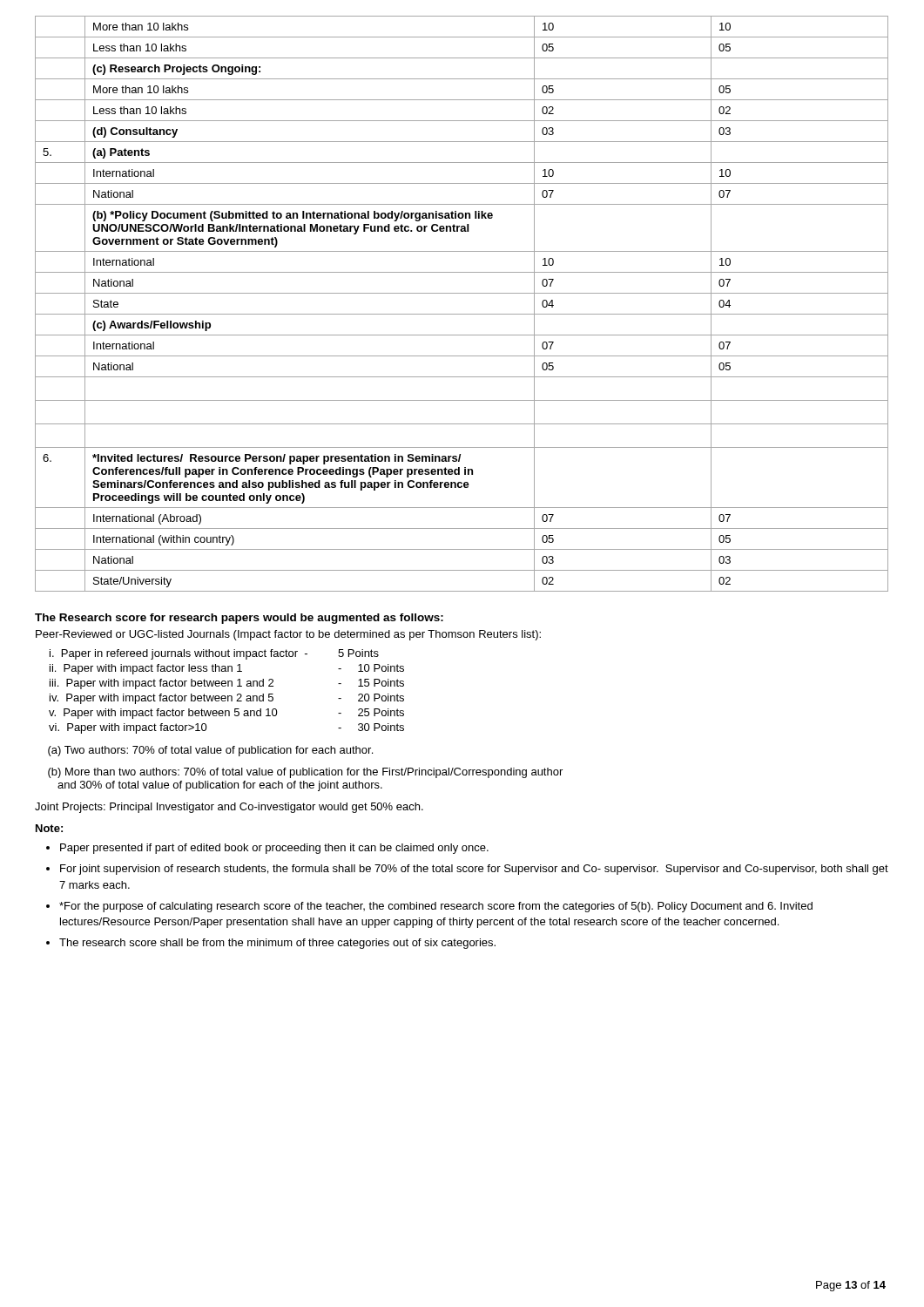Find the text block containing "Peer-Reviewed or UGC-listed Journals"
This screenshot has height=1307, width=924.
click(x=288, y=634)
